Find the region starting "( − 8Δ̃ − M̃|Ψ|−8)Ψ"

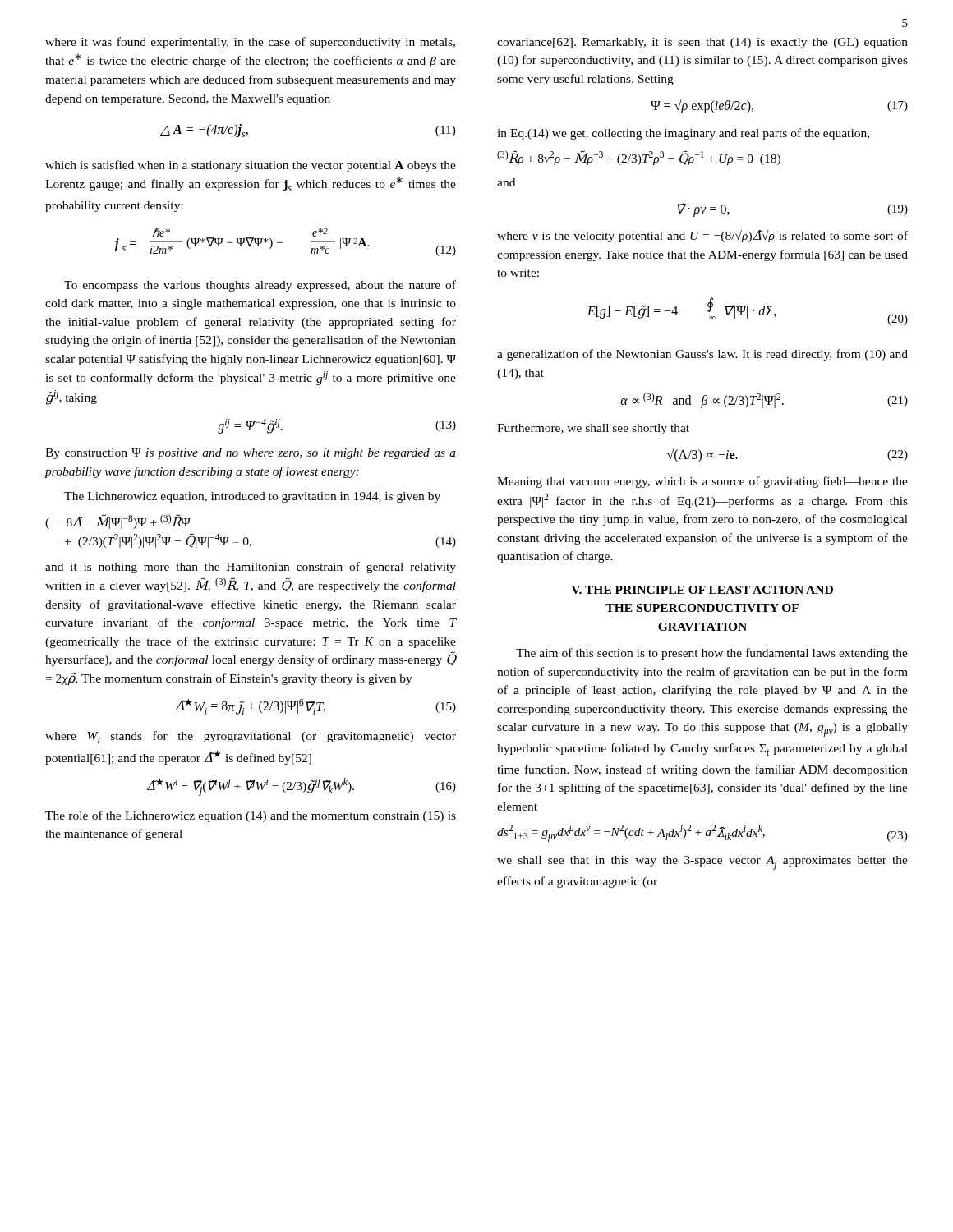coord(251,532)
